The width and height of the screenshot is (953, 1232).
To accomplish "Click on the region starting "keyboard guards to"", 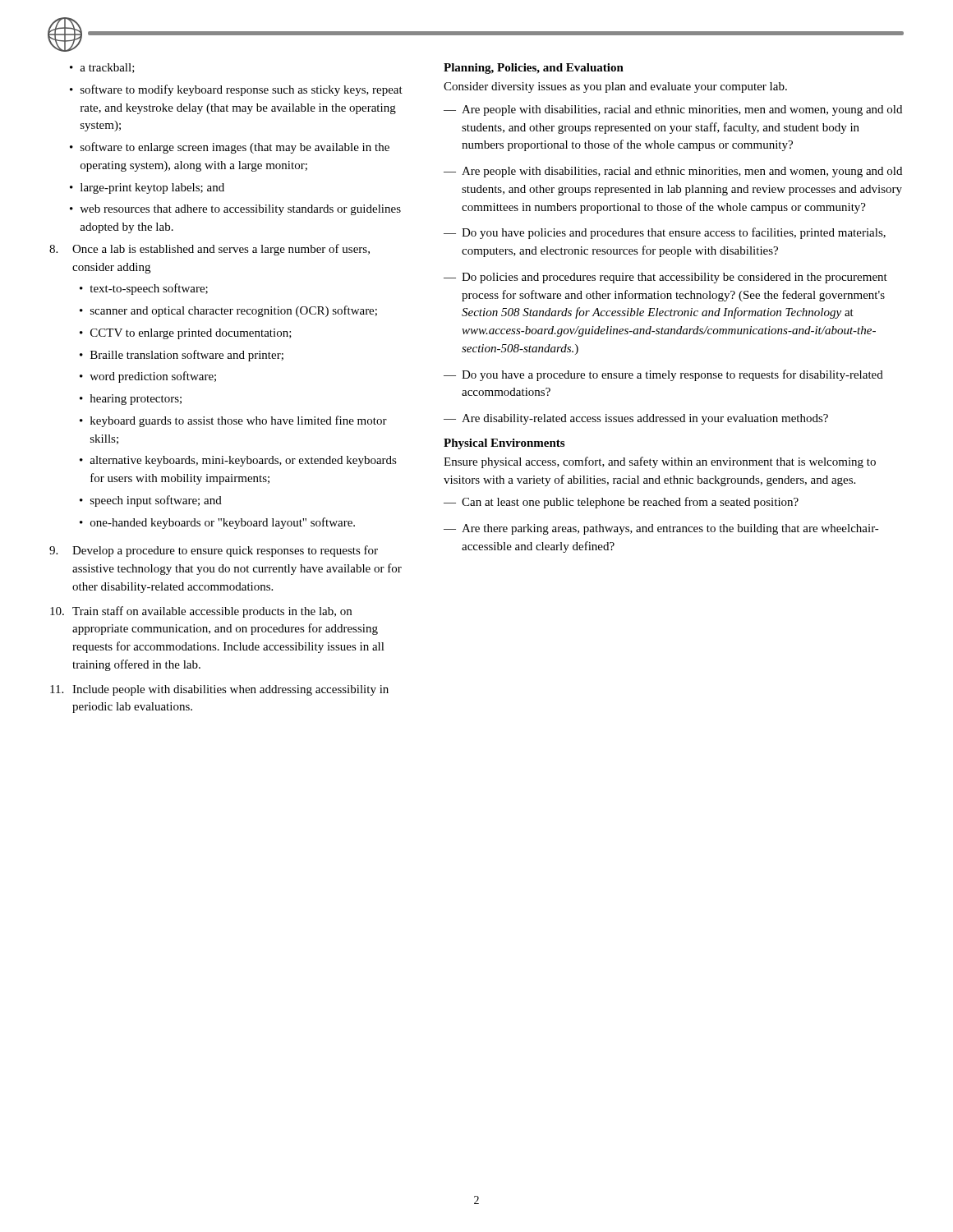I will (238, 429).
